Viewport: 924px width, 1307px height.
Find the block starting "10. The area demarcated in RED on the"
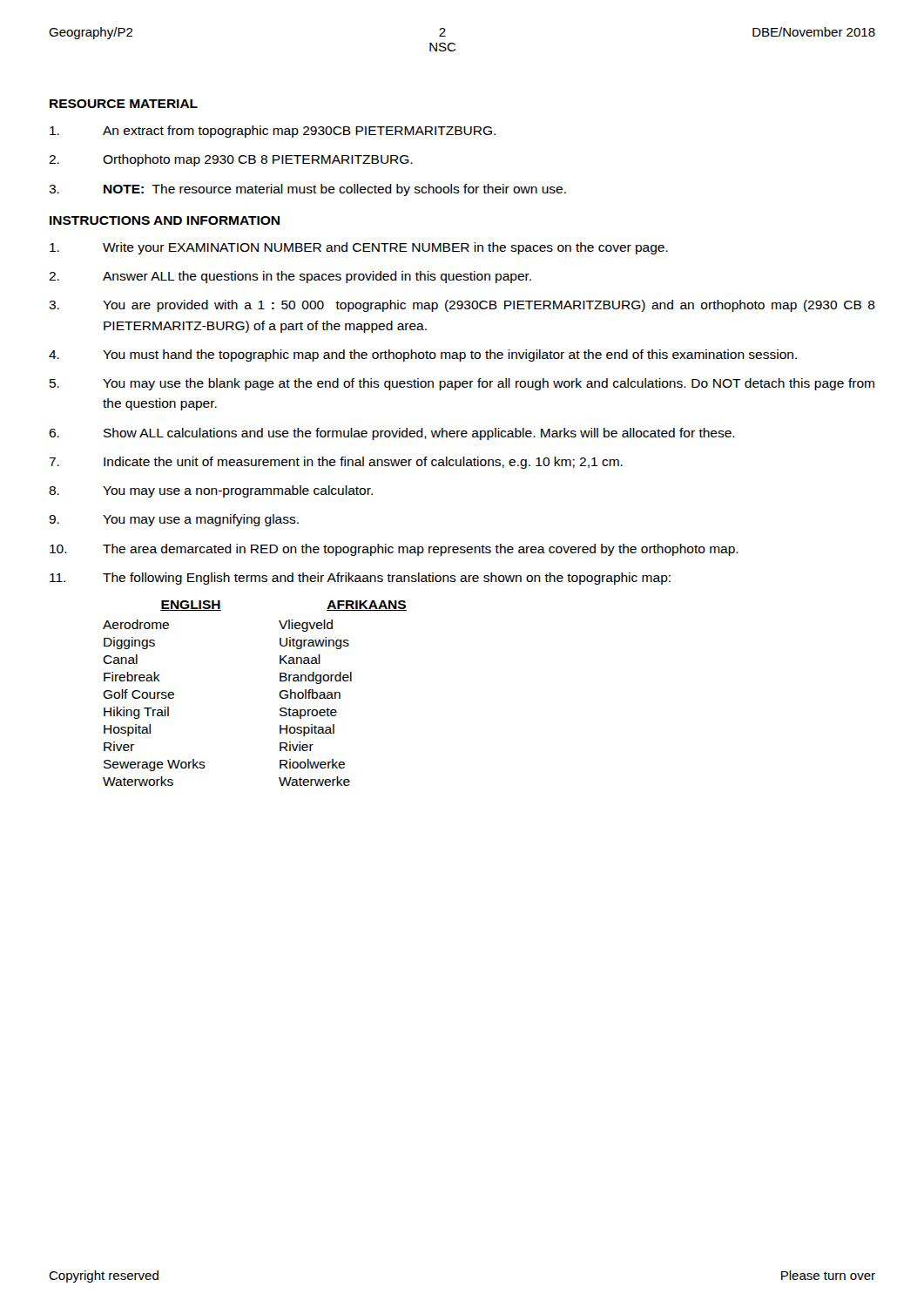(462, 548)
